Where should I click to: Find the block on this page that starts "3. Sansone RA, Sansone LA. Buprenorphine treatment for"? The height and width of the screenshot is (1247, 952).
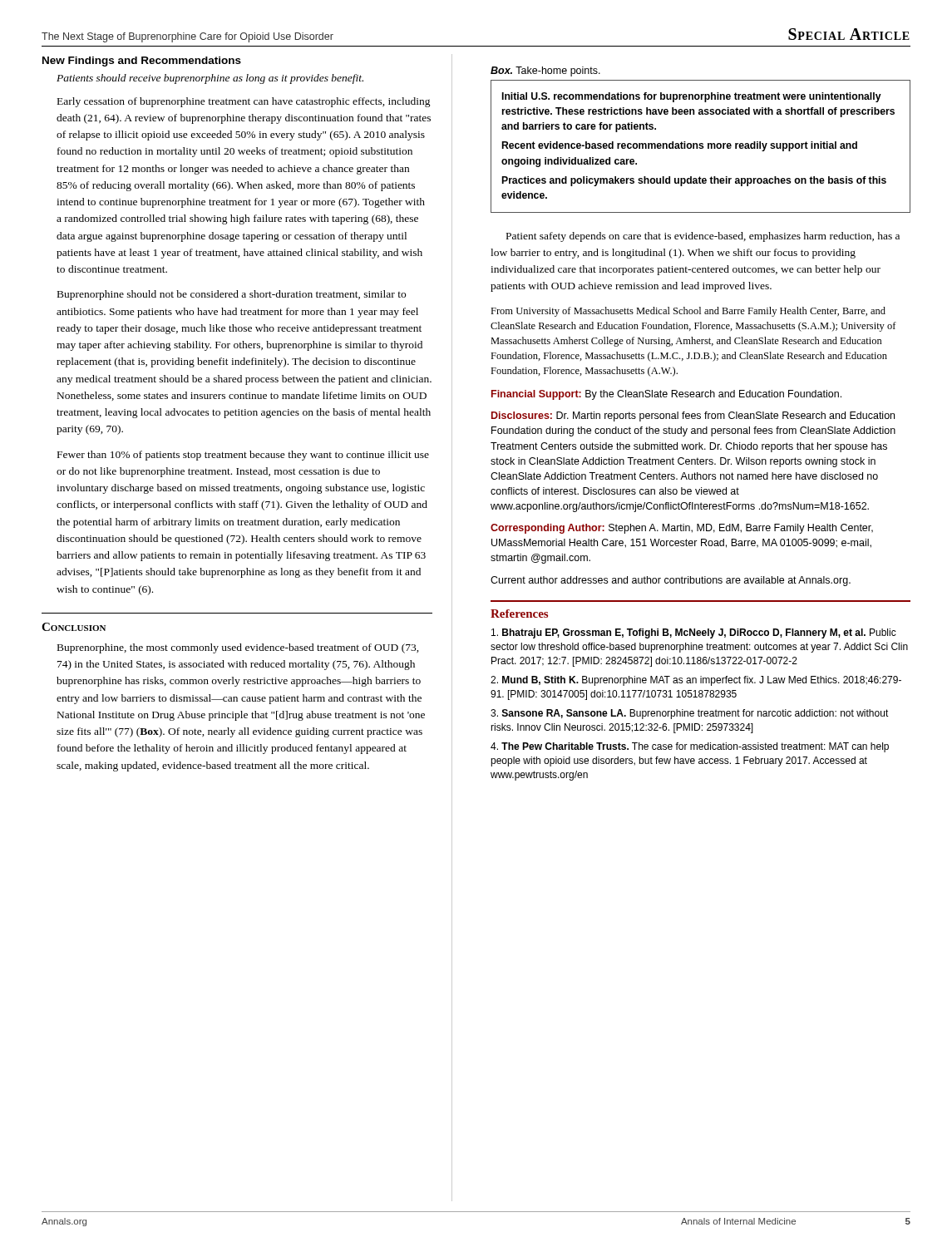[689, 720]
